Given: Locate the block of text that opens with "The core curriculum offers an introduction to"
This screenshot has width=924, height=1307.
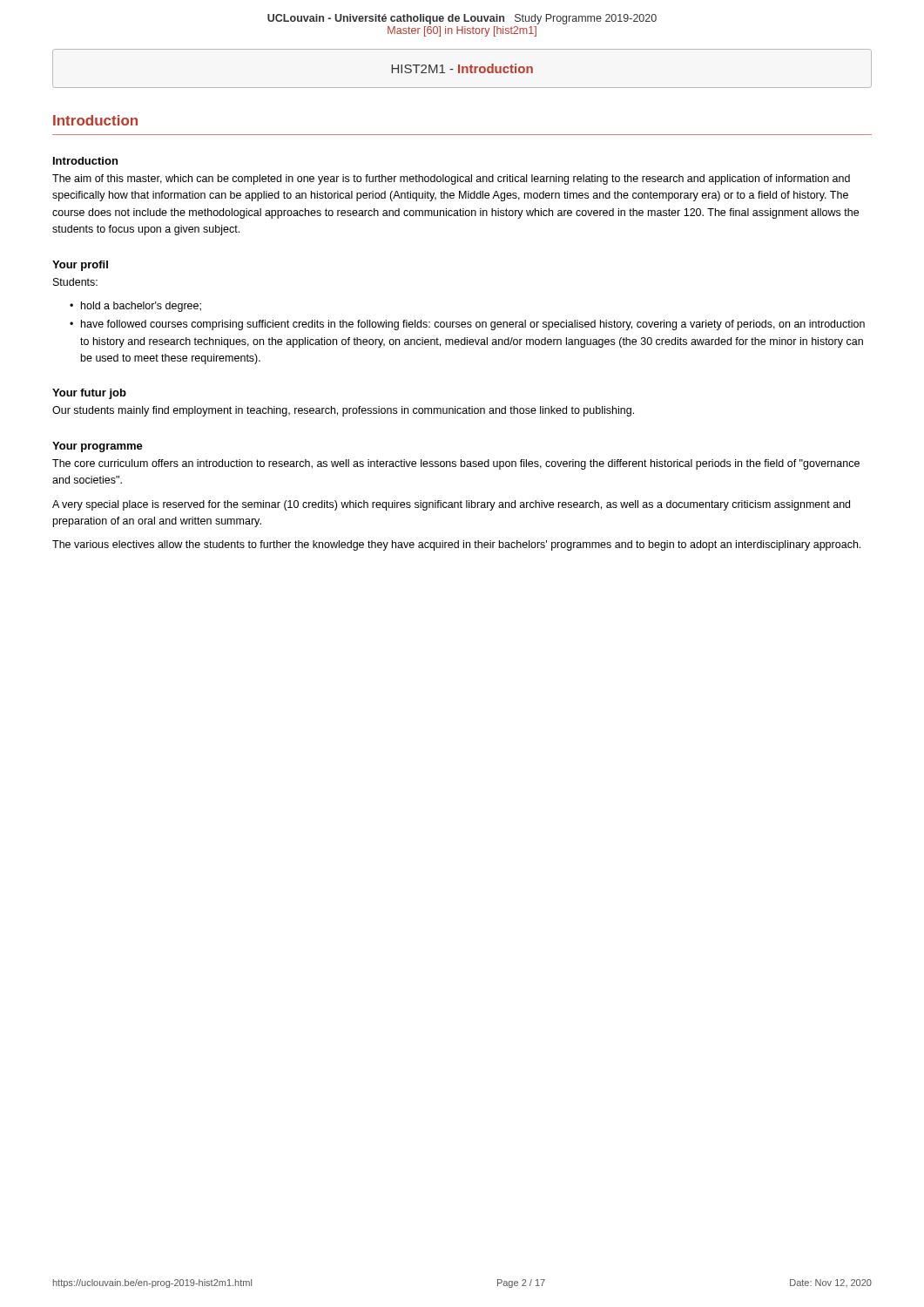Looking at the screenshot, I should pyautogui.click(x=456, y=472).
